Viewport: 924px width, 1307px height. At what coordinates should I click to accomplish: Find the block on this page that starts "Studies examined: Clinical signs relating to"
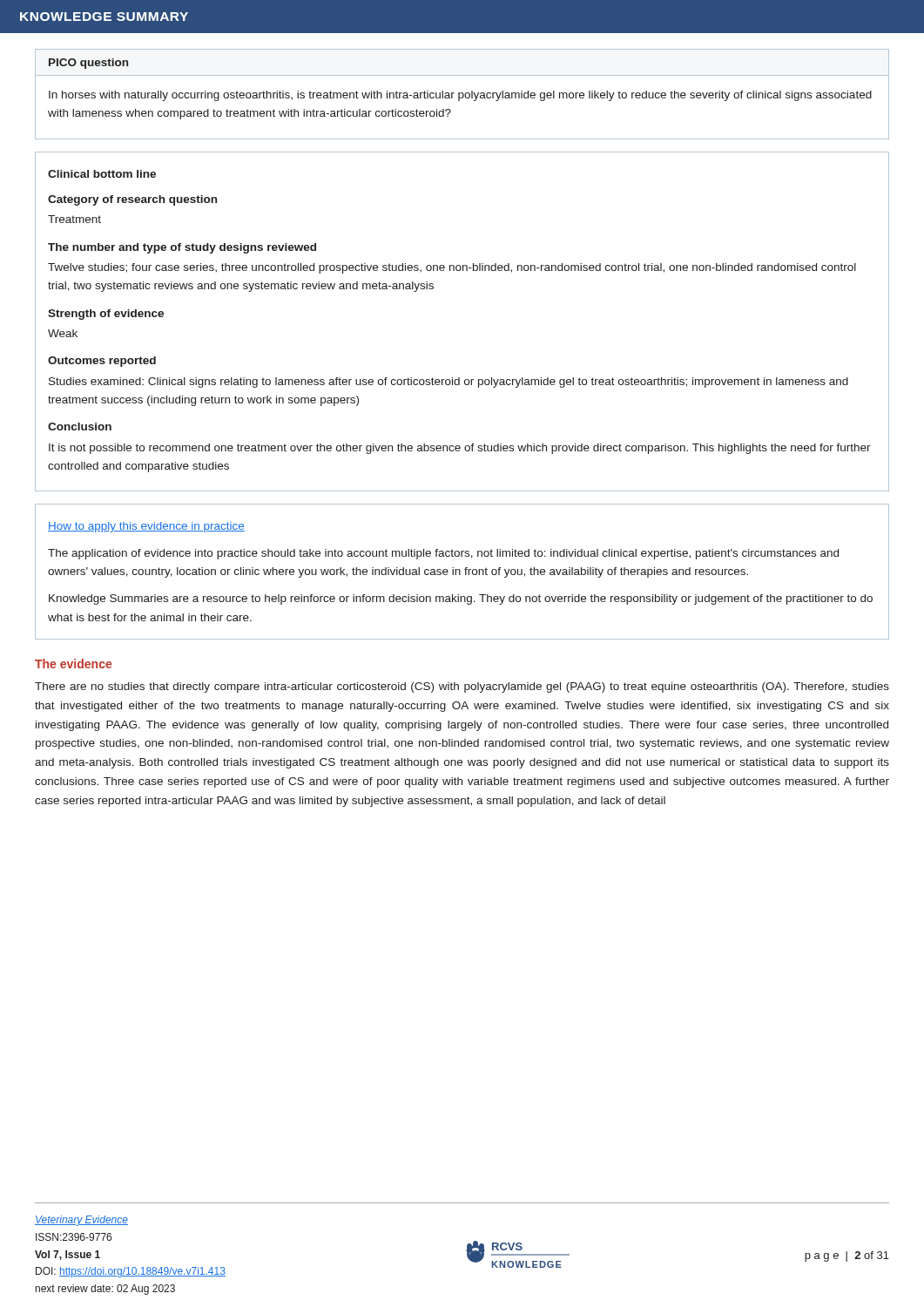[x=448, y=390]
